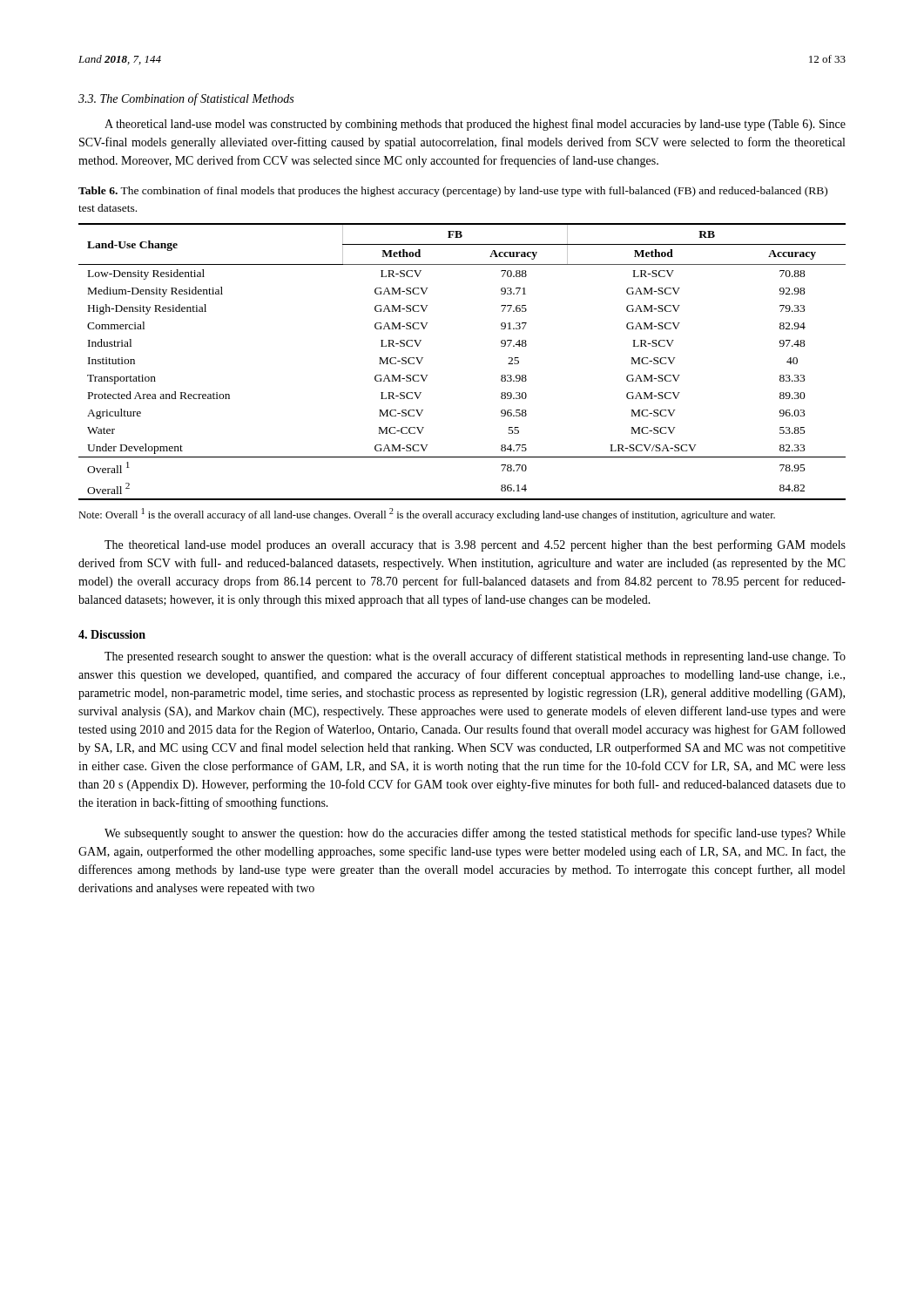Select the caption that says "Table 6. The combination of final models"
The height and width of the screenshot is (1307, 924).
click(x=453, y=199)
